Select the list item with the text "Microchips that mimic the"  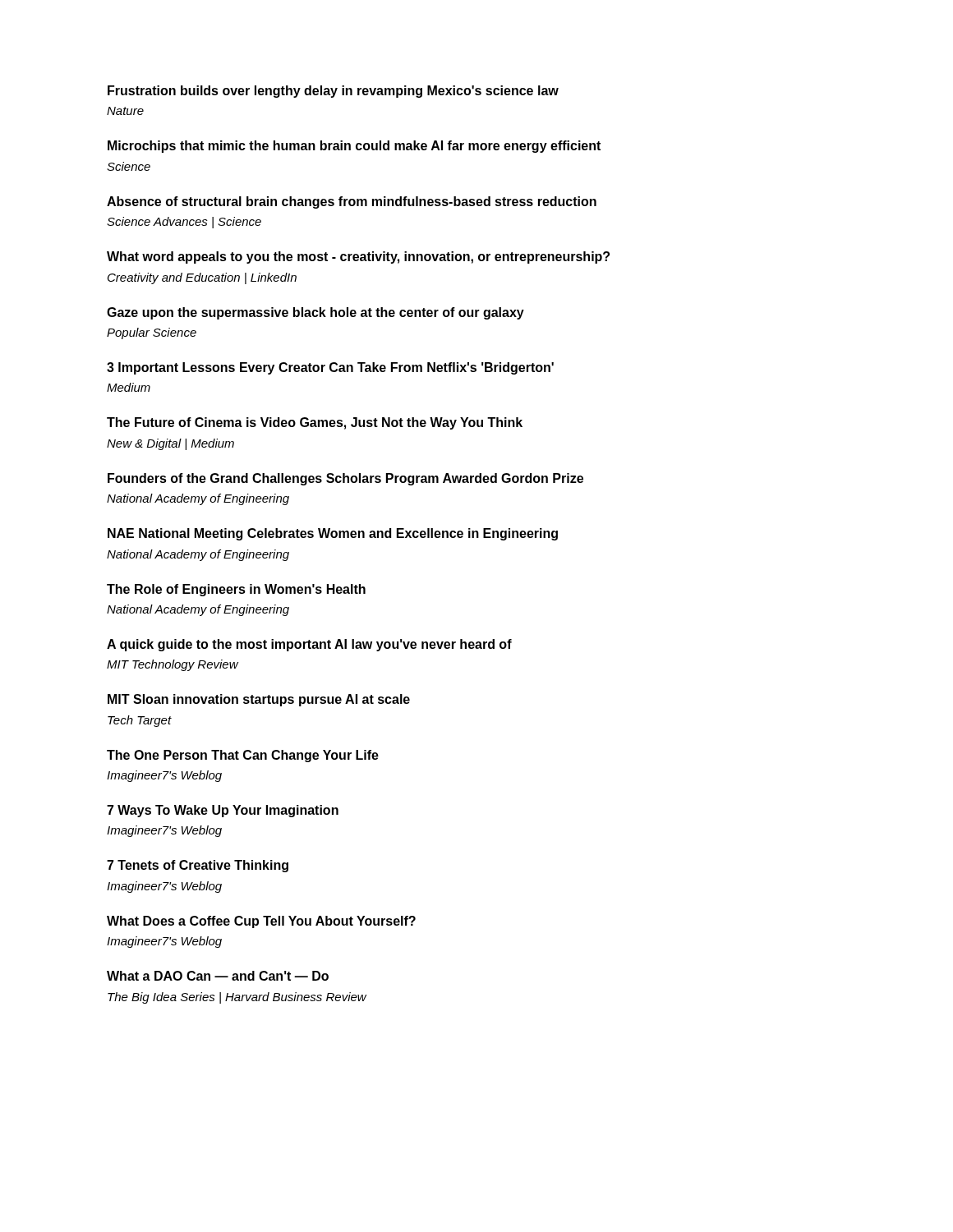(476, 156)
